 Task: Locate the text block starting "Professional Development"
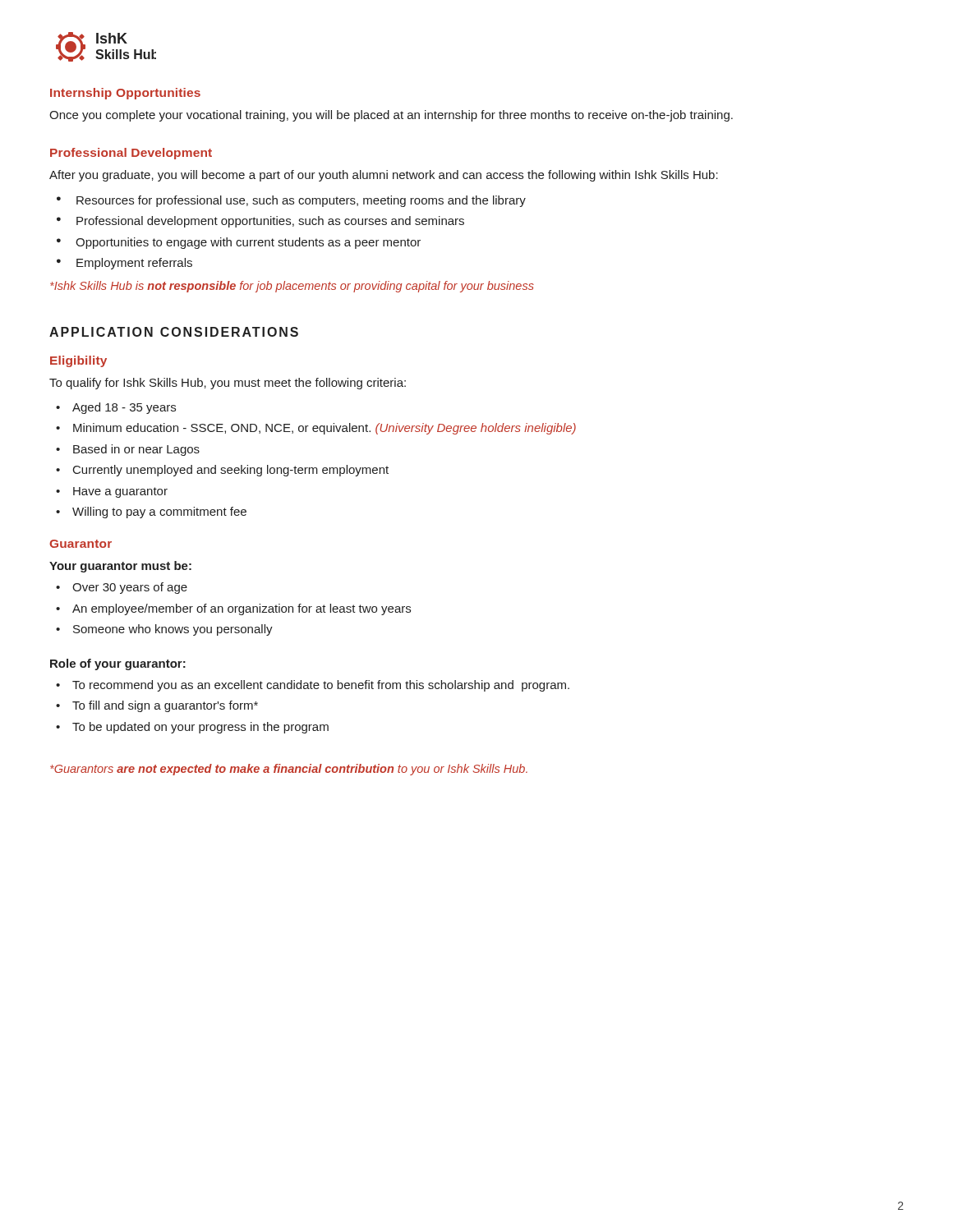point(131,153)
